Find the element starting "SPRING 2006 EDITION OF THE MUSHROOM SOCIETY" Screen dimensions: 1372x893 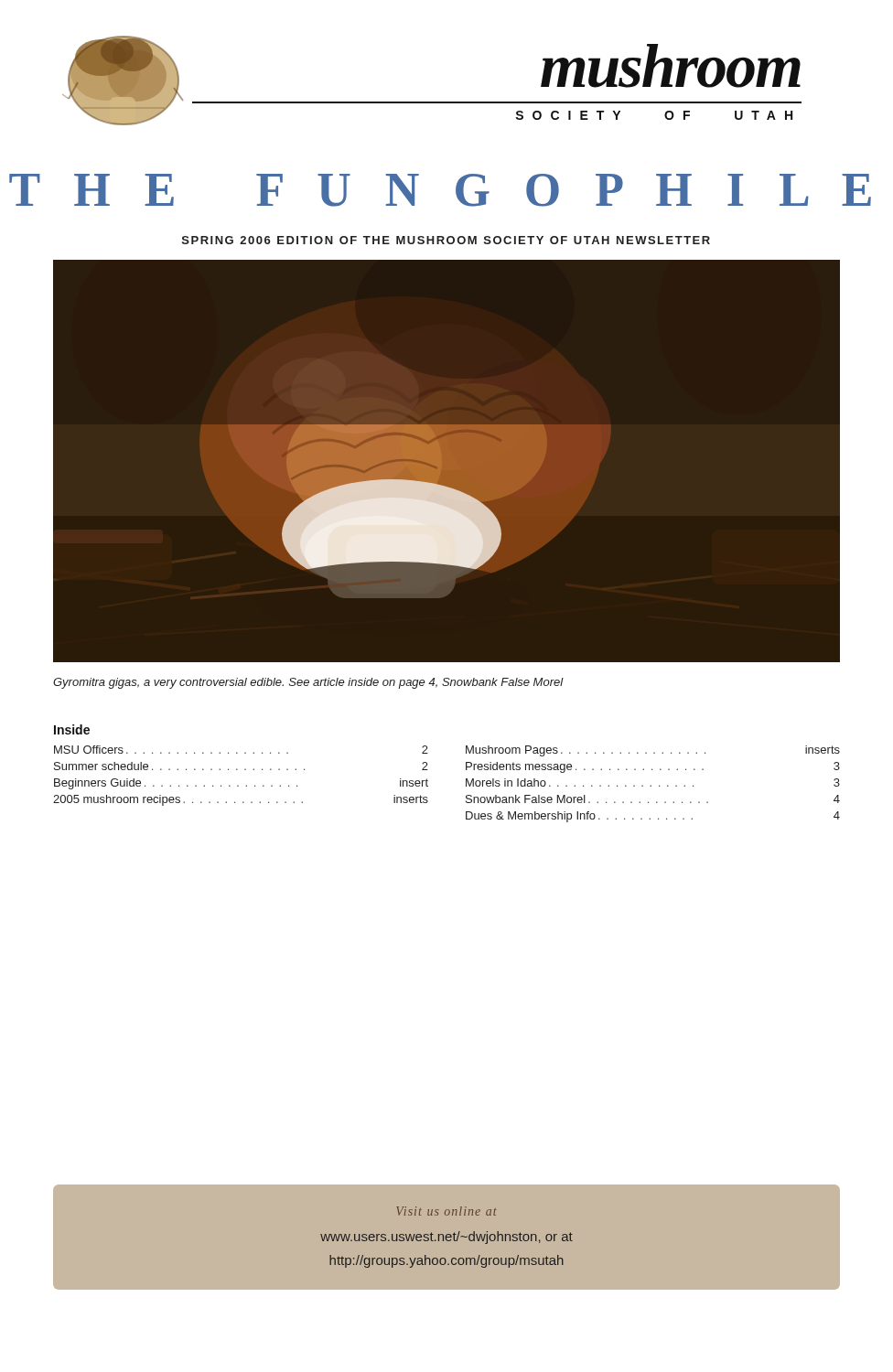pyautogui.click(x=446, y=240)
